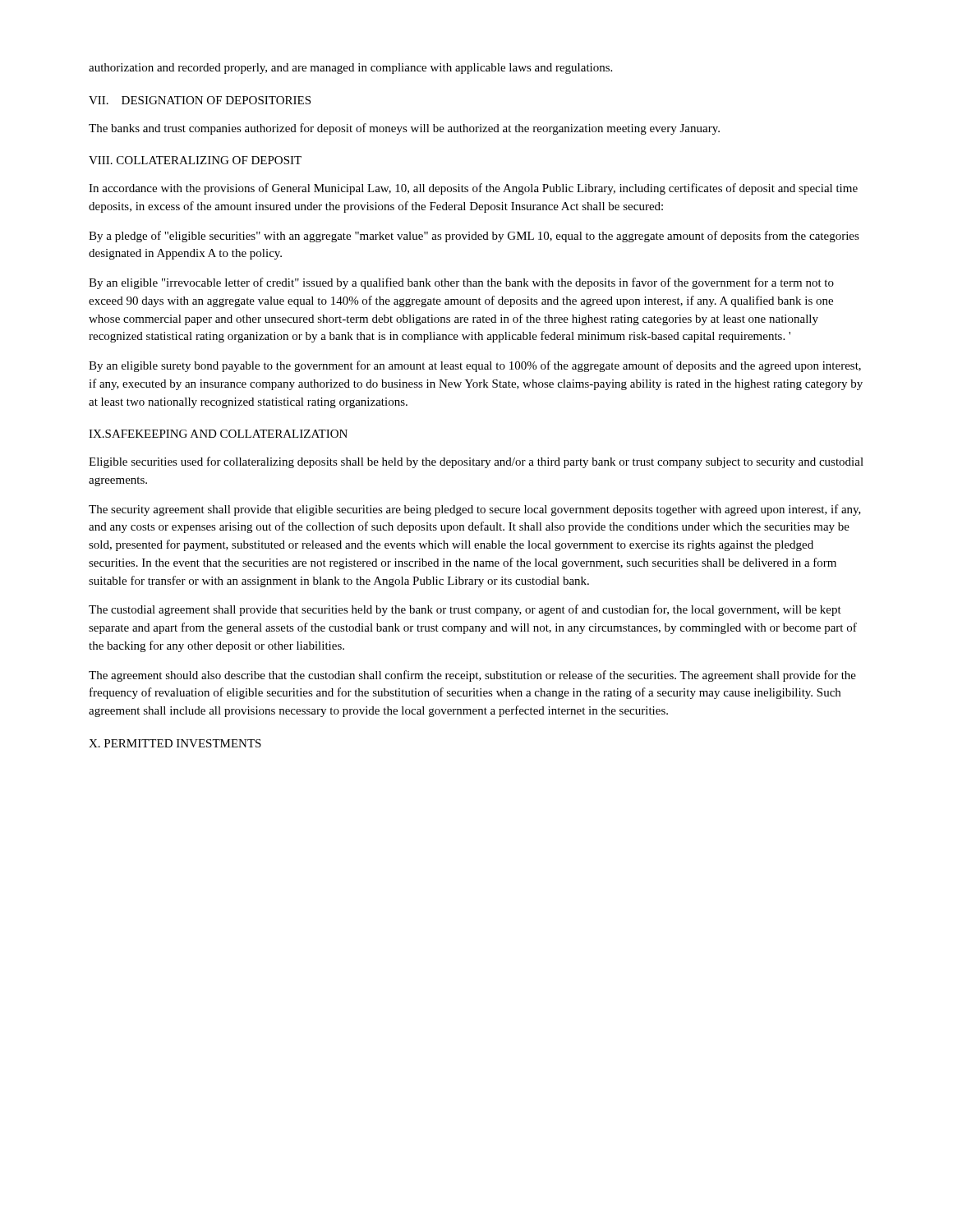The image size is (953, 1232).
Task: Locate the text block containing "By an eligible "irrevocable letter of credit" issued"
Action: pos(461,309)
